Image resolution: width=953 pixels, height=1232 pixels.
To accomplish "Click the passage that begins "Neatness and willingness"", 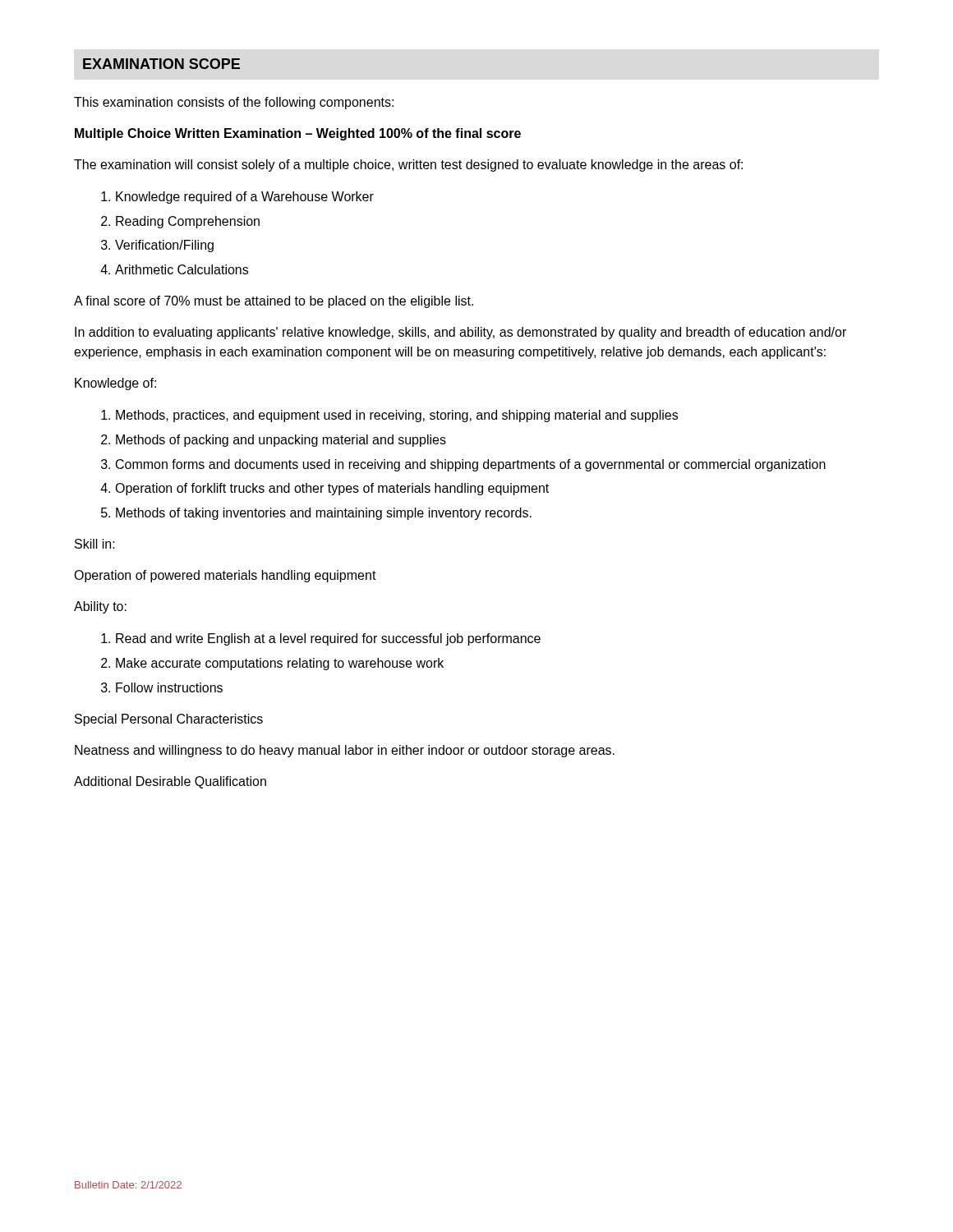I will pos(345,750).
